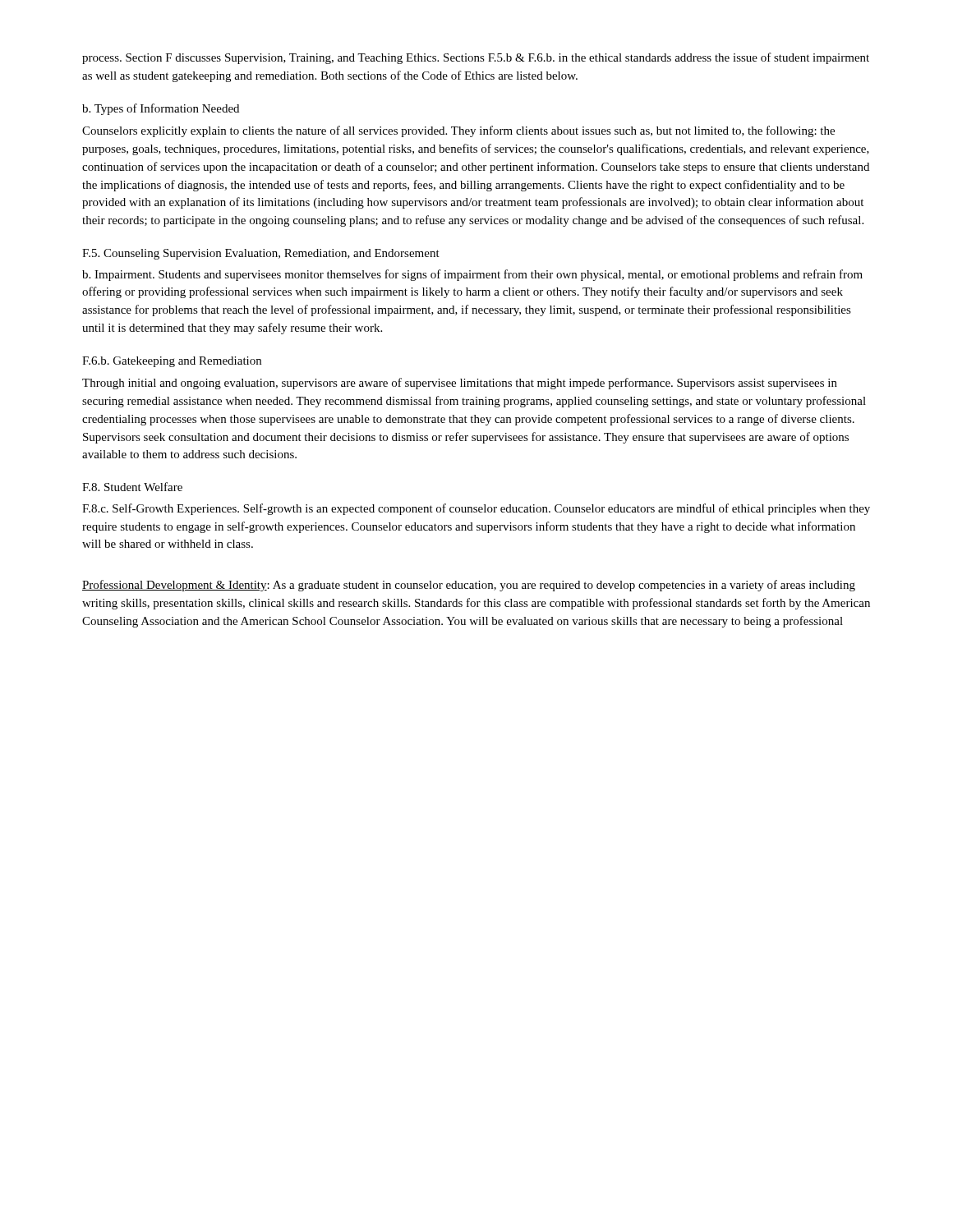Where is the passage that starts "F.8.c. Self-Growth Experiences. Self-growth"?

pos(476,527)
